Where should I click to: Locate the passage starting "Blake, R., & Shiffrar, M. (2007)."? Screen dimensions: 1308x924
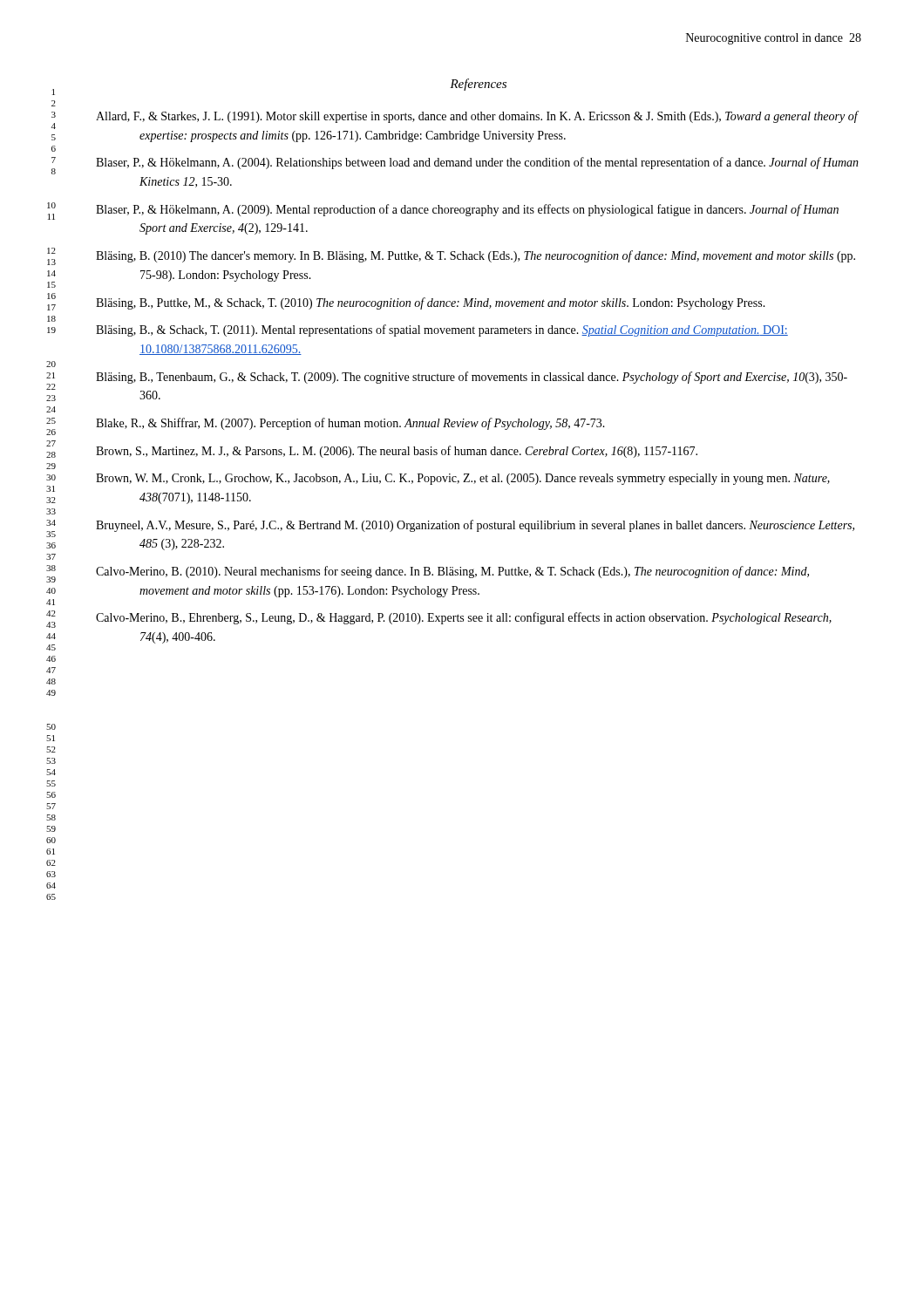[x=351, y=423]
